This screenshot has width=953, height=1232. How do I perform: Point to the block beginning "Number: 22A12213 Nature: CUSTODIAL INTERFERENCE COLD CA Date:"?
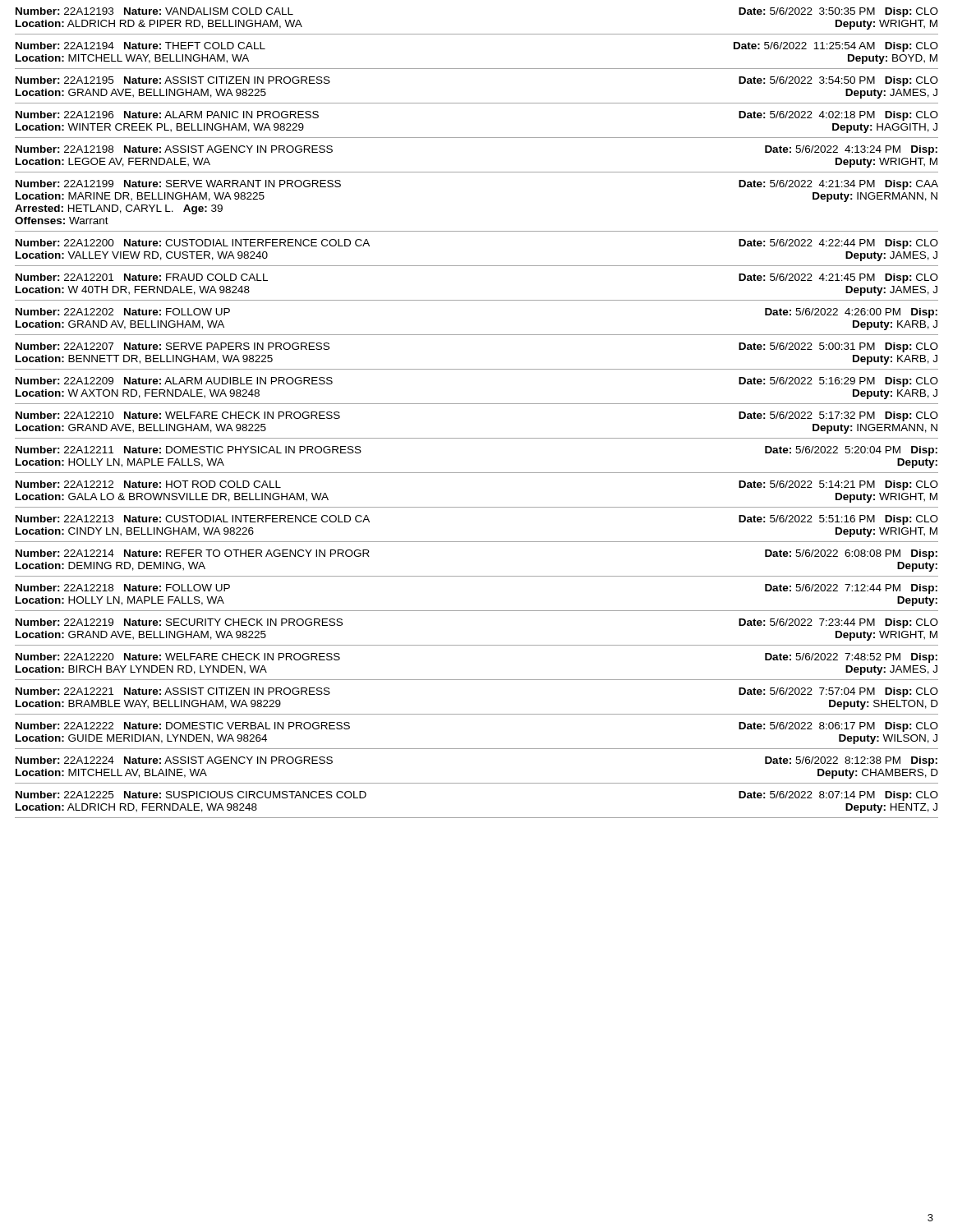tap(66, 519)
